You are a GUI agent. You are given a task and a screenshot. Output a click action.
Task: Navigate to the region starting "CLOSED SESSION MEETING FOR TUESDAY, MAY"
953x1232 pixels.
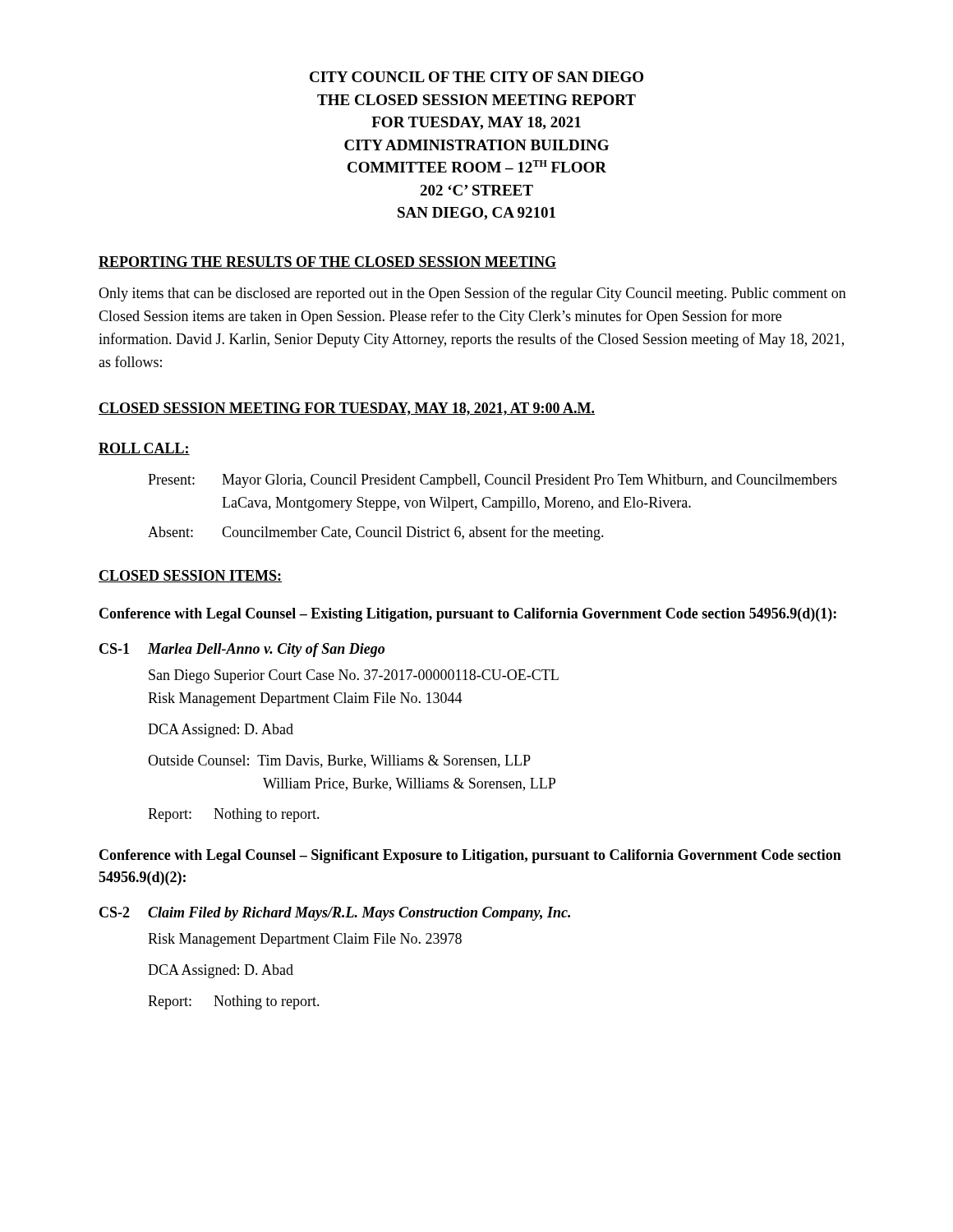click(x=347, y=409)
